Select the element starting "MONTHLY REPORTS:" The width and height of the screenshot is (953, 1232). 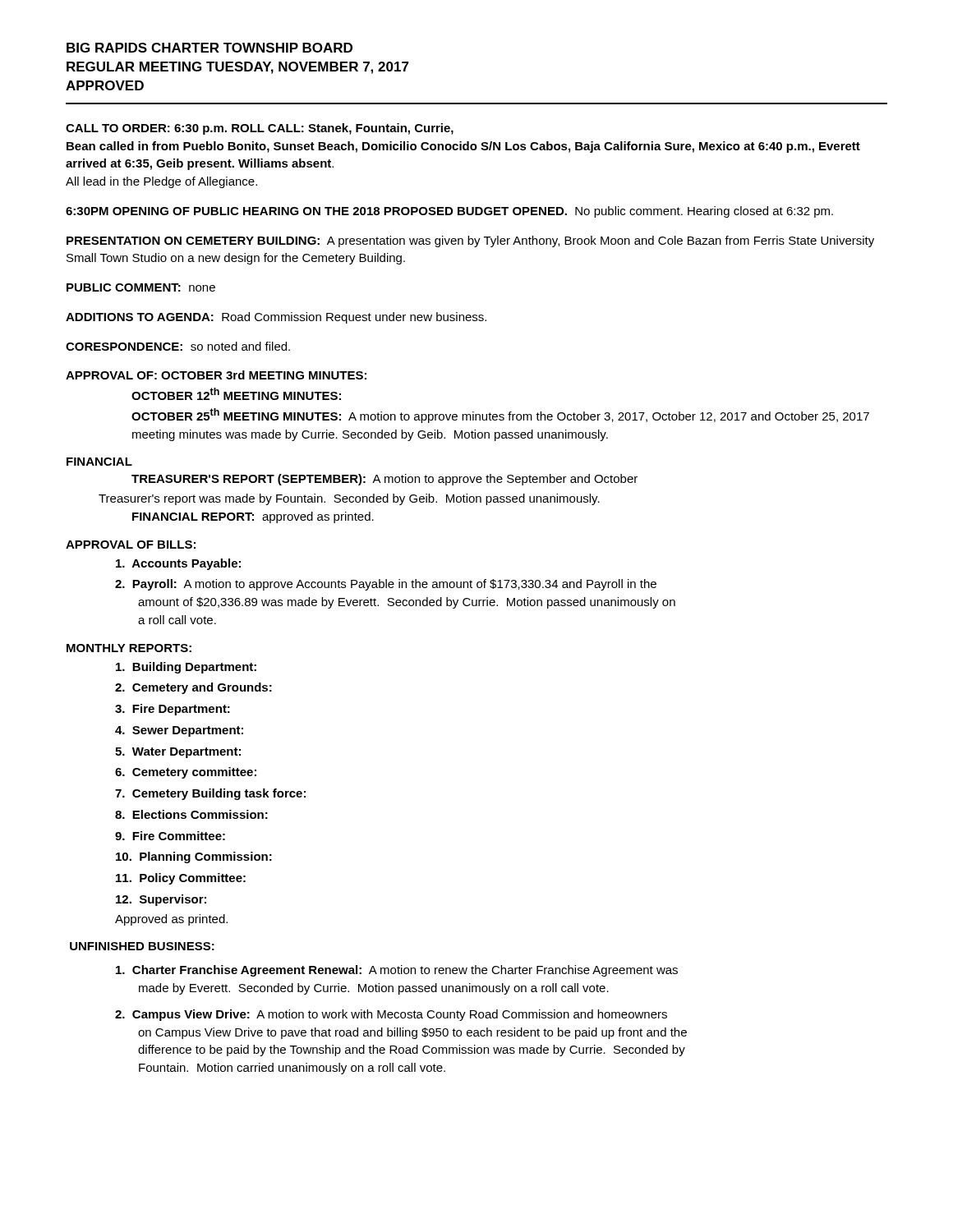129,647
